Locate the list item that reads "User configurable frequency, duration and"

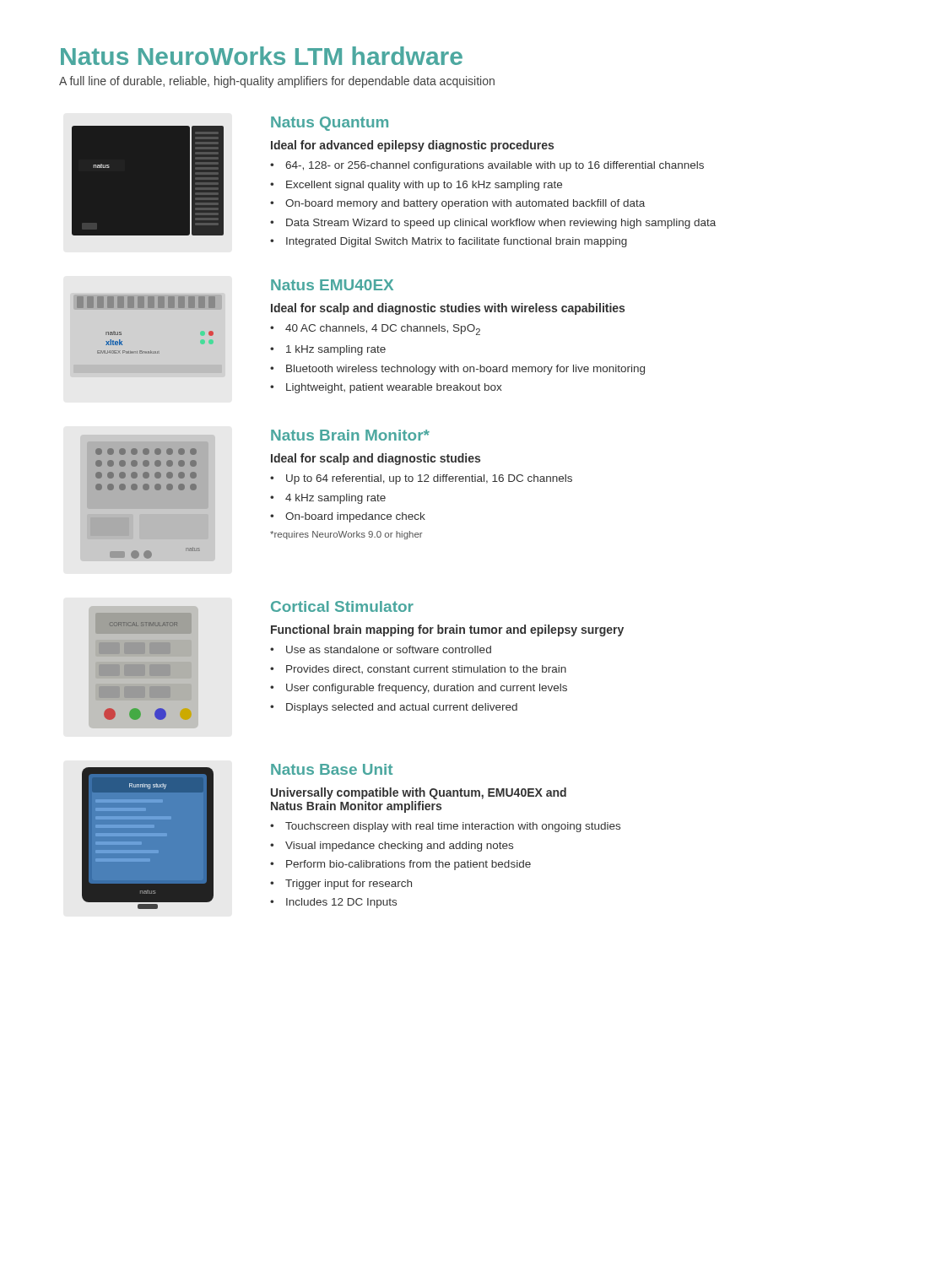(x=426, y=688)
